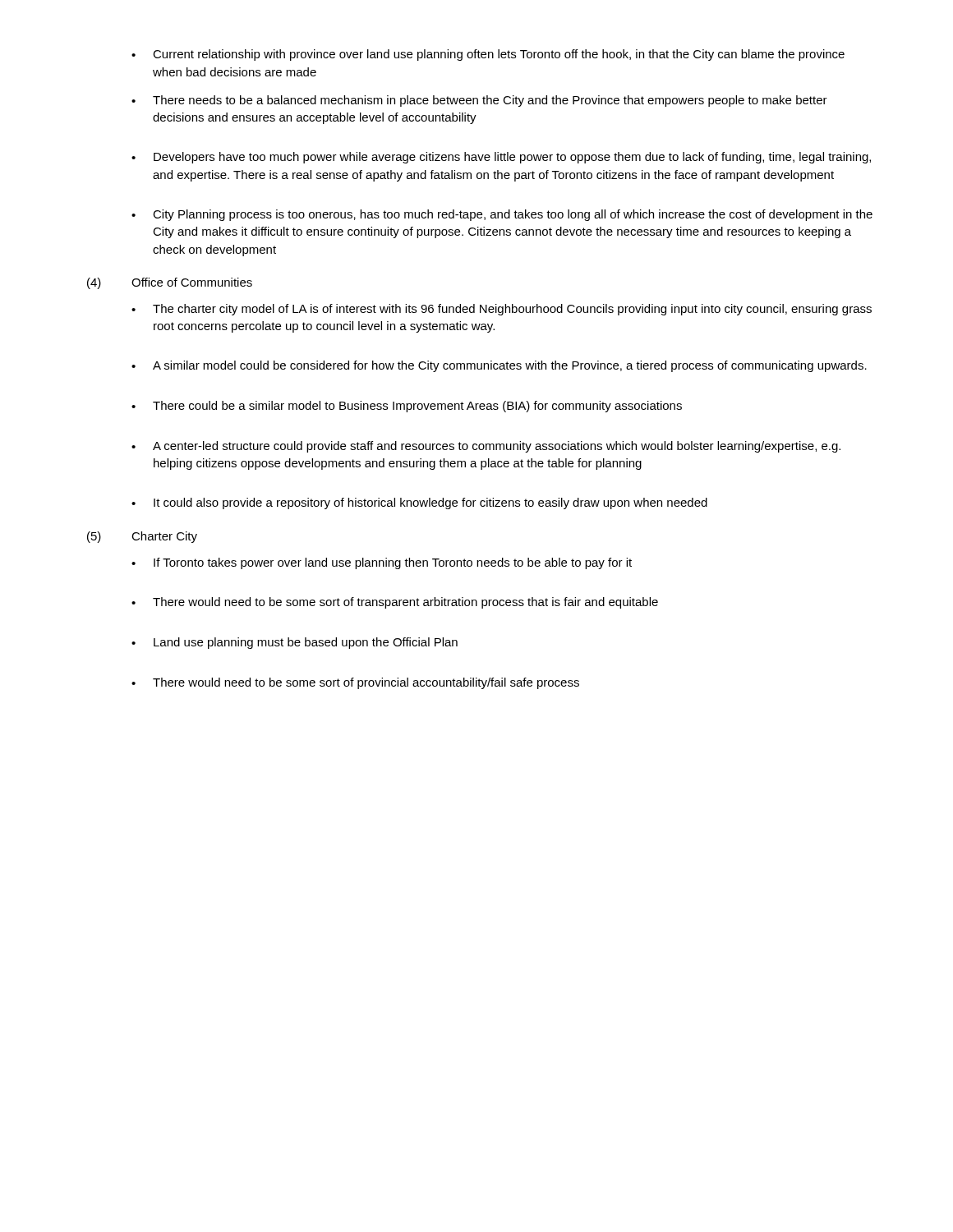Image resolution: width=953 pixels, height=1232 pixels.
Task: Select the element starting "• A center-led structure could provide staff"
Action: click(x=503, y=454)
